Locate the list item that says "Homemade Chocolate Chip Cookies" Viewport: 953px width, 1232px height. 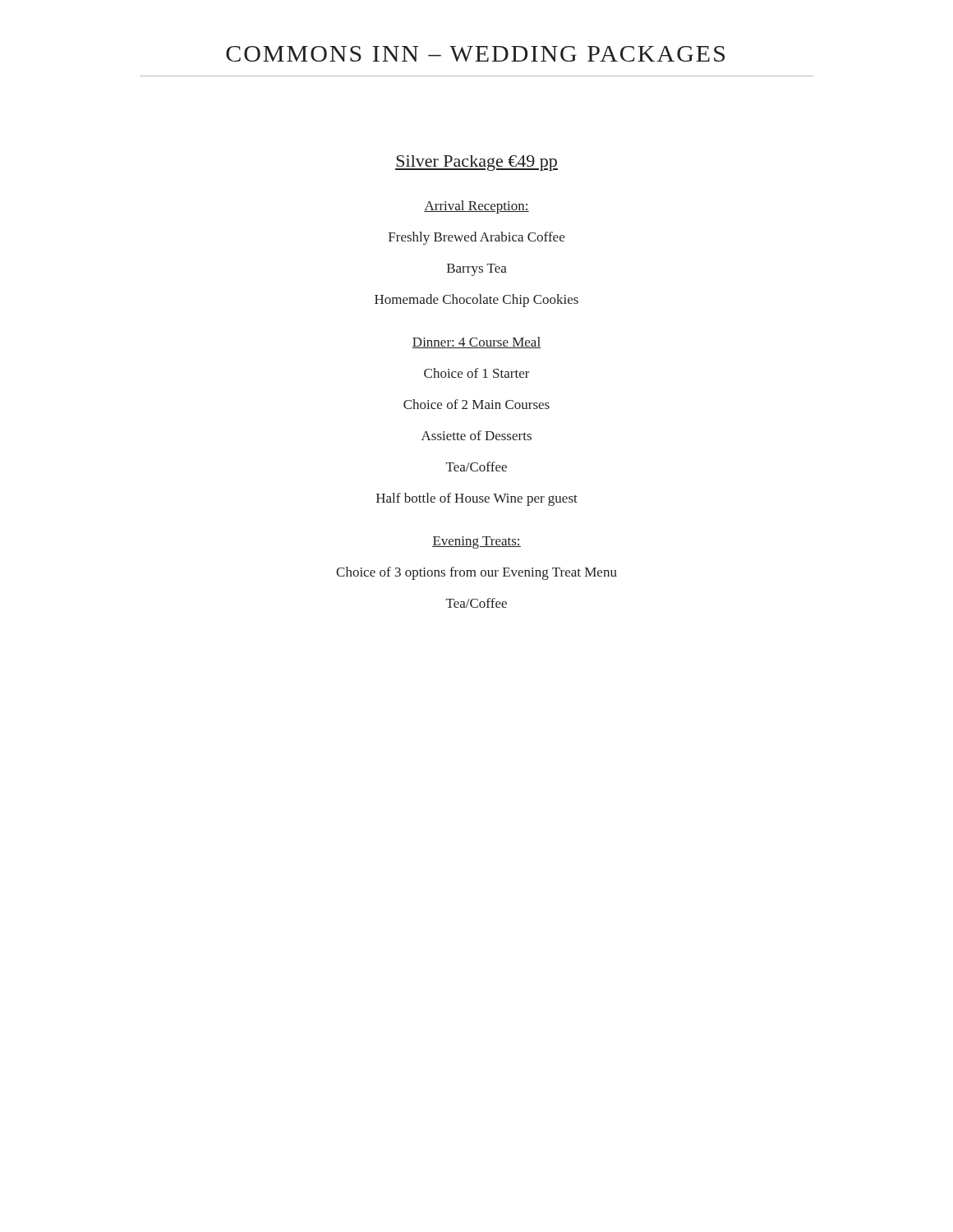click(476, 300)
